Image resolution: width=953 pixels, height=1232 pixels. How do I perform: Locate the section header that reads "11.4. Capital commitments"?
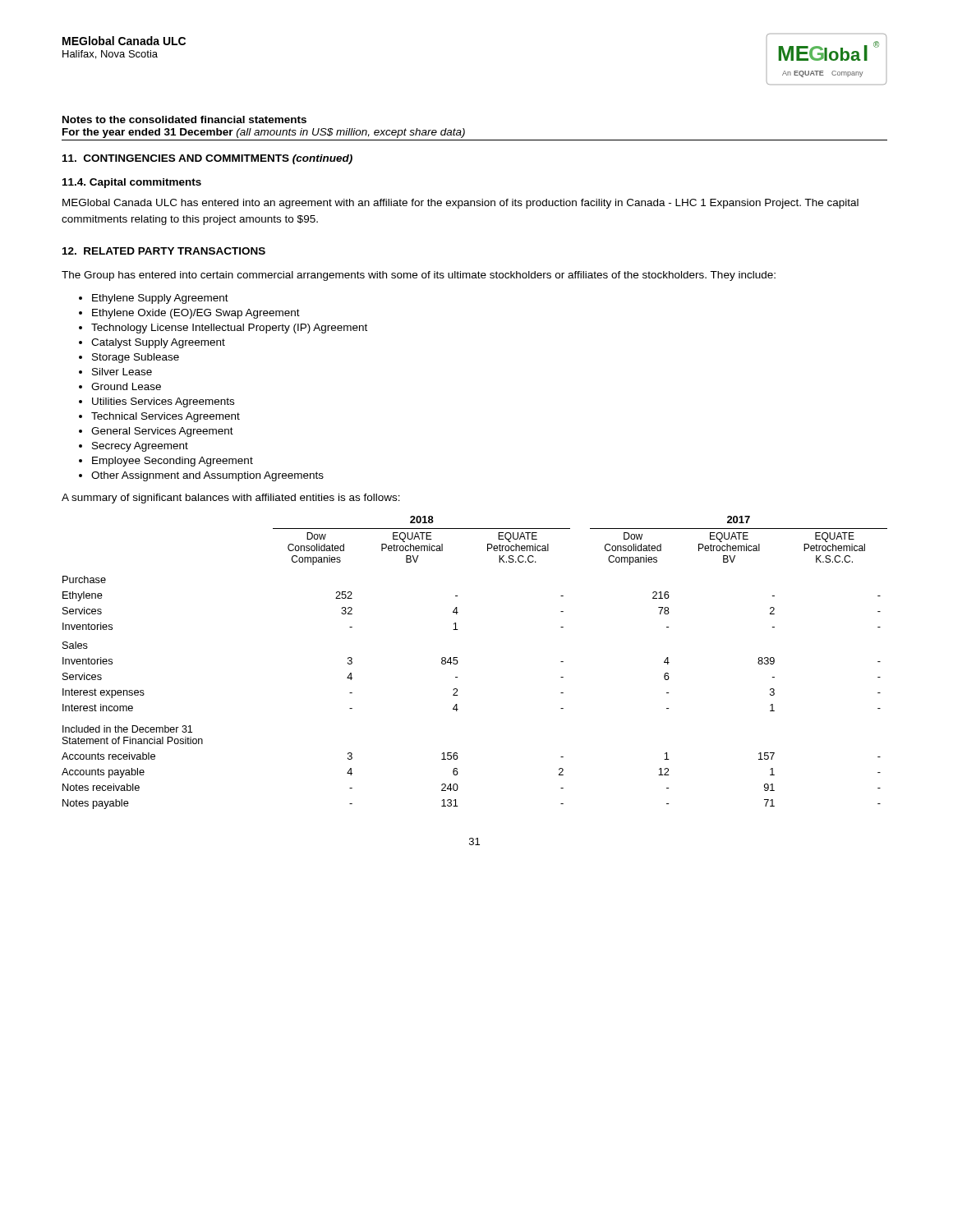(132, 182)
